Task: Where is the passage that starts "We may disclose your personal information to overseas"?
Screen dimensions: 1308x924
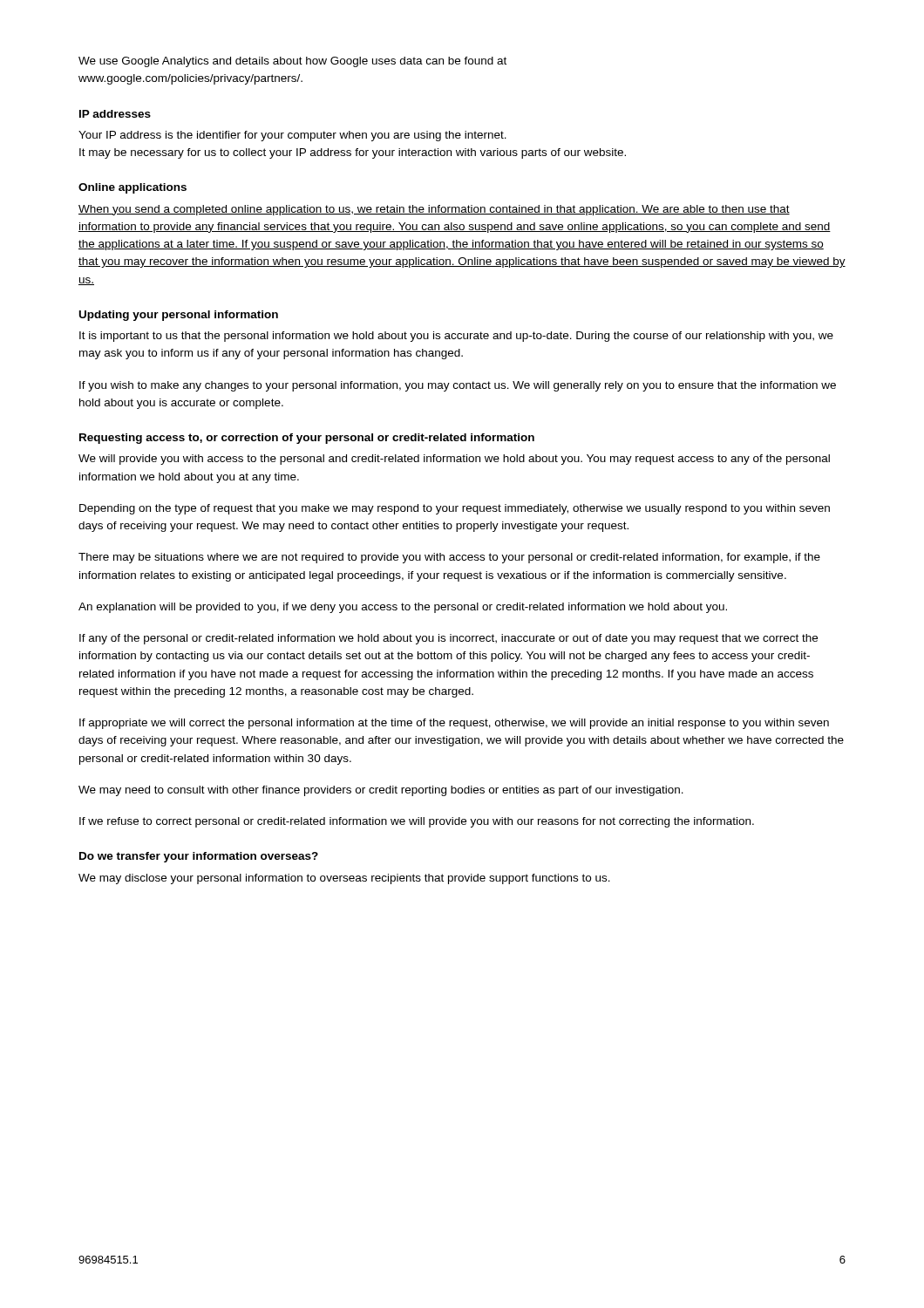Action: 345,877
